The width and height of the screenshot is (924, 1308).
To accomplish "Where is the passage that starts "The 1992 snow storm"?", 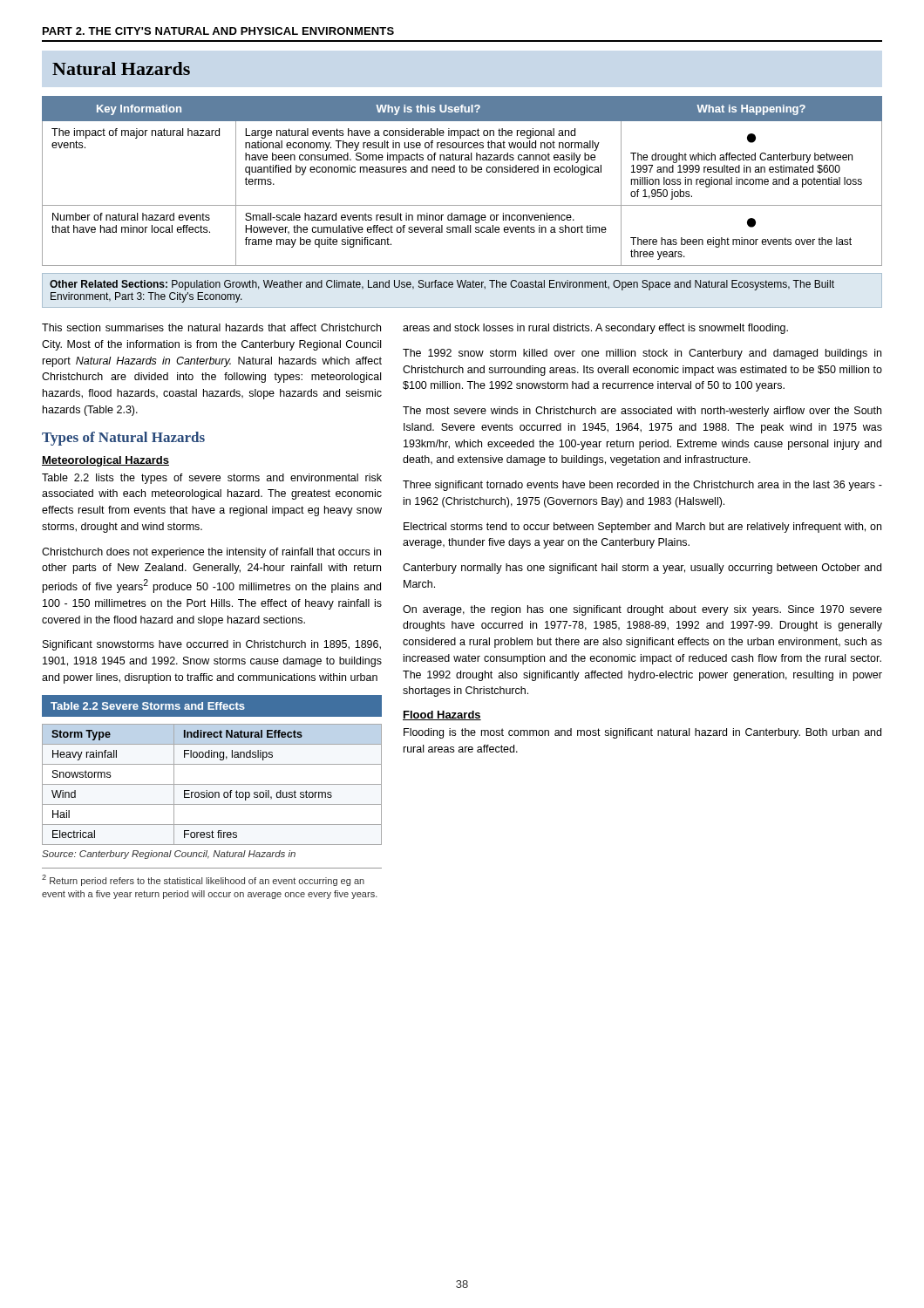I will [642, 370].
